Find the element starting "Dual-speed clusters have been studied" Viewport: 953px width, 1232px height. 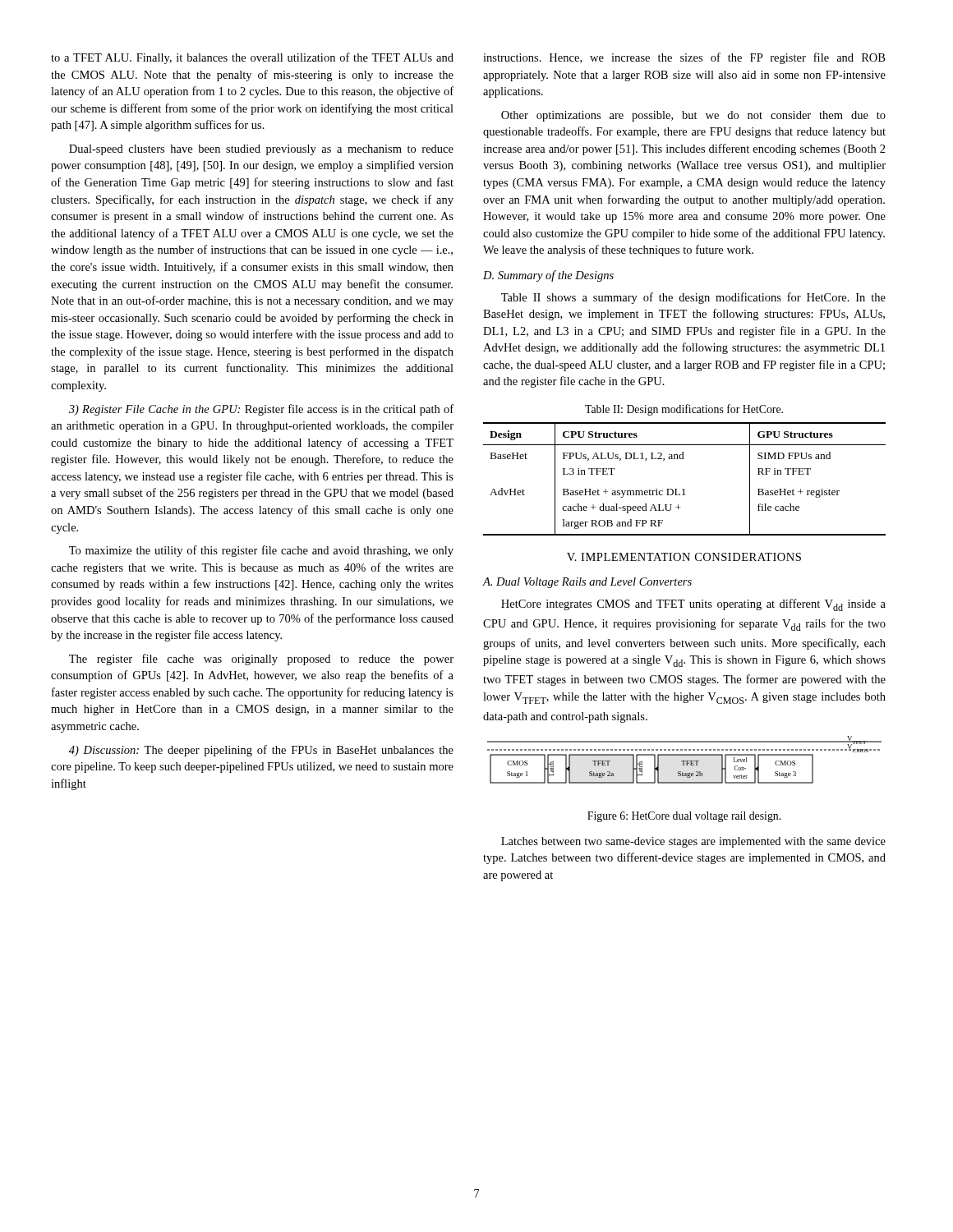[x=252, y=267]
